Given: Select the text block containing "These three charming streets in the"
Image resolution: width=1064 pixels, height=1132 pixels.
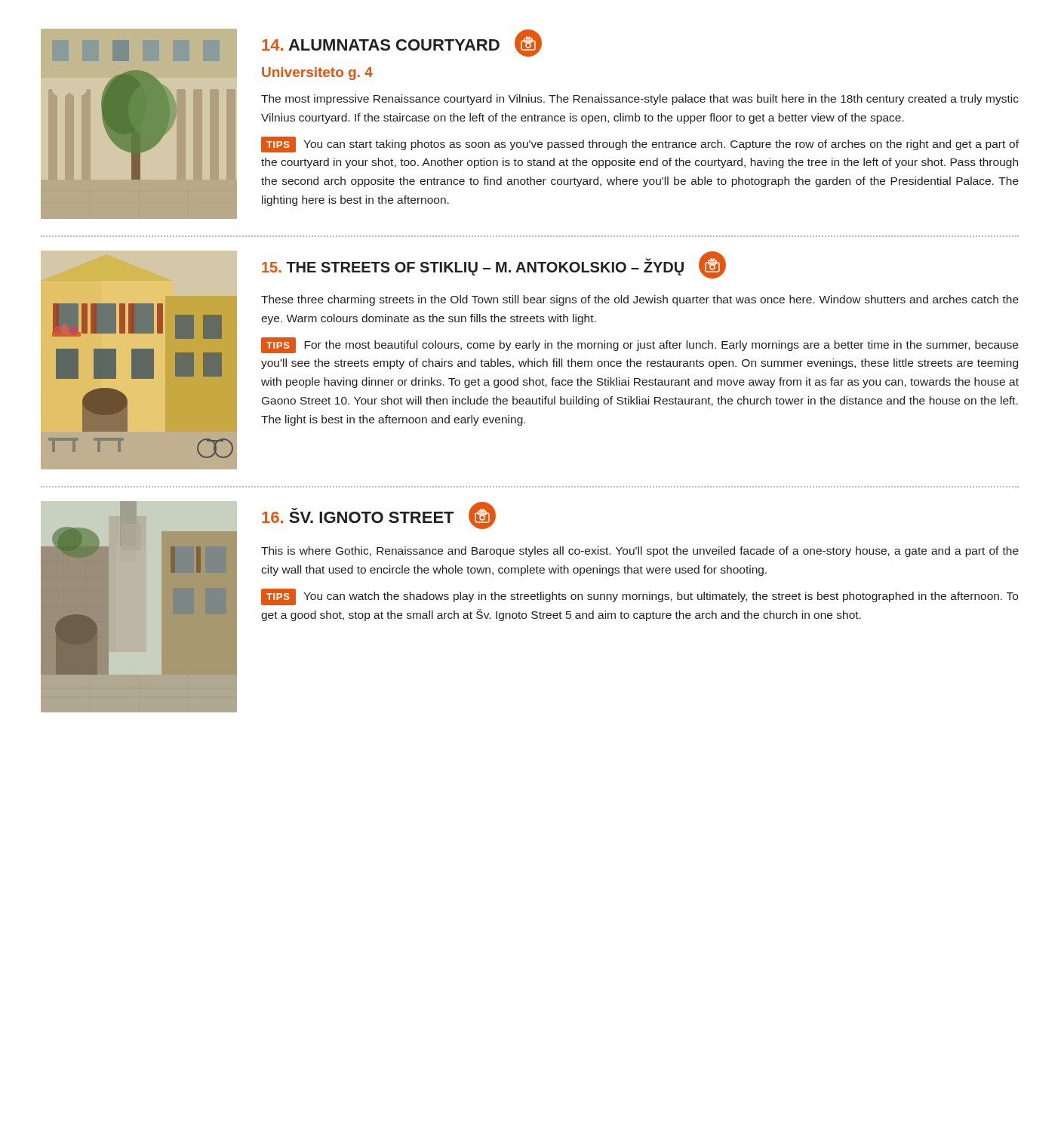Looking at the screenshot, I should 640,309.
